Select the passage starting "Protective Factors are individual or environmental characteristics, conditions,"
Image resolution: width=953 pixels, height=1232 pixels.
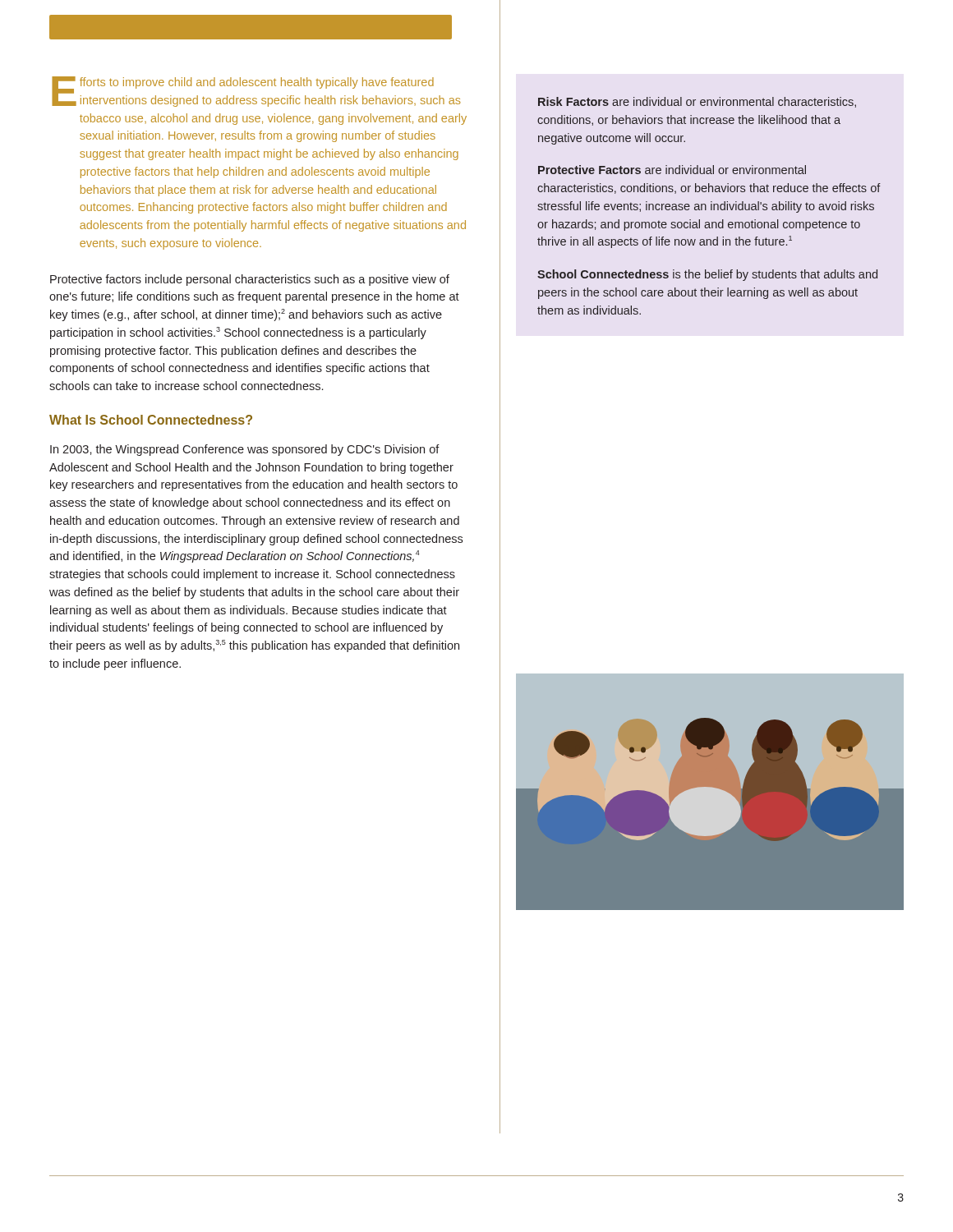[709, 206]
